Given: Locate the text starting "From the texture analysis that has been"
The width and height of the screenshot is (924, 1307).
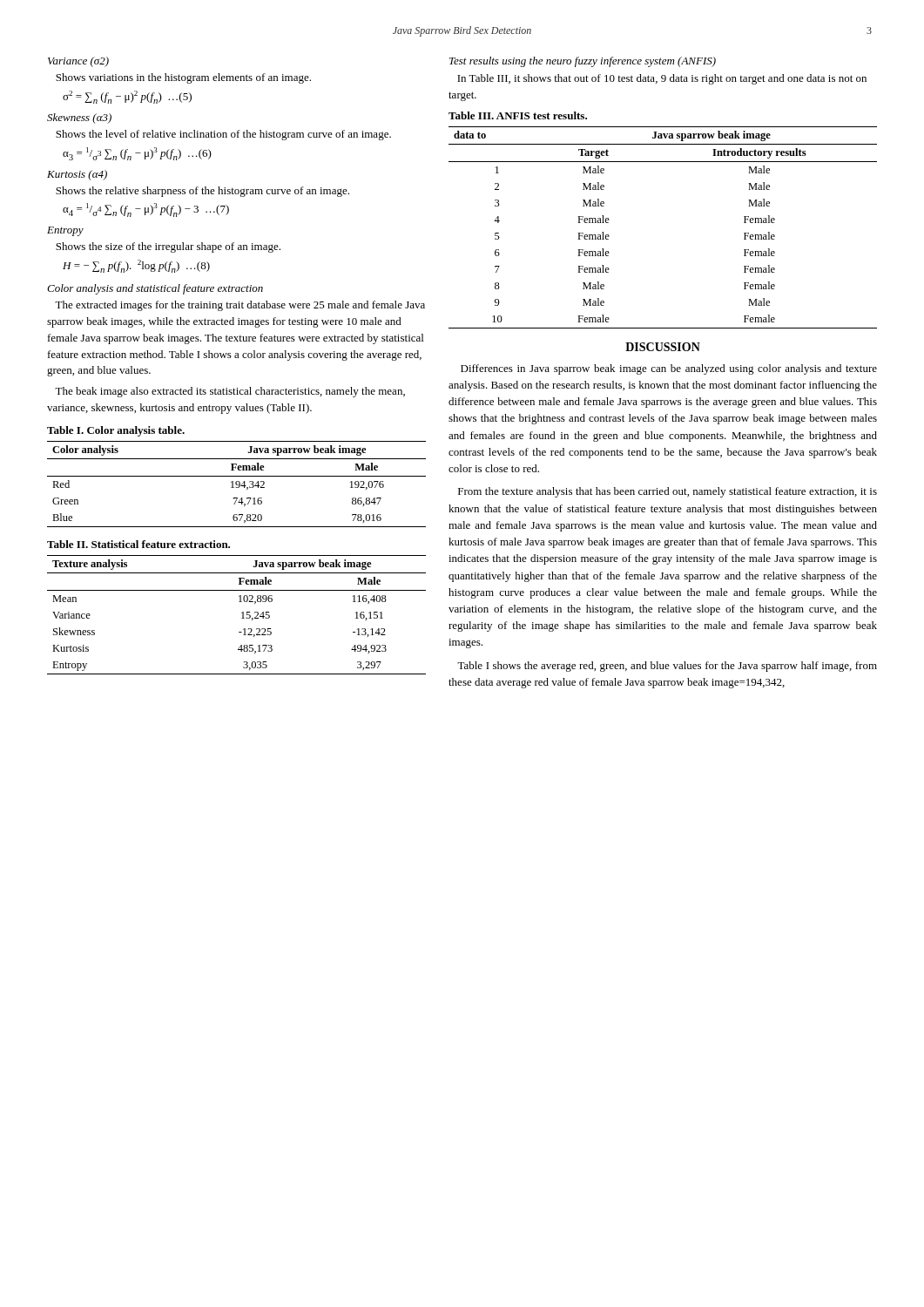Looking at the screenshot, I should click(x=663, y=567).
